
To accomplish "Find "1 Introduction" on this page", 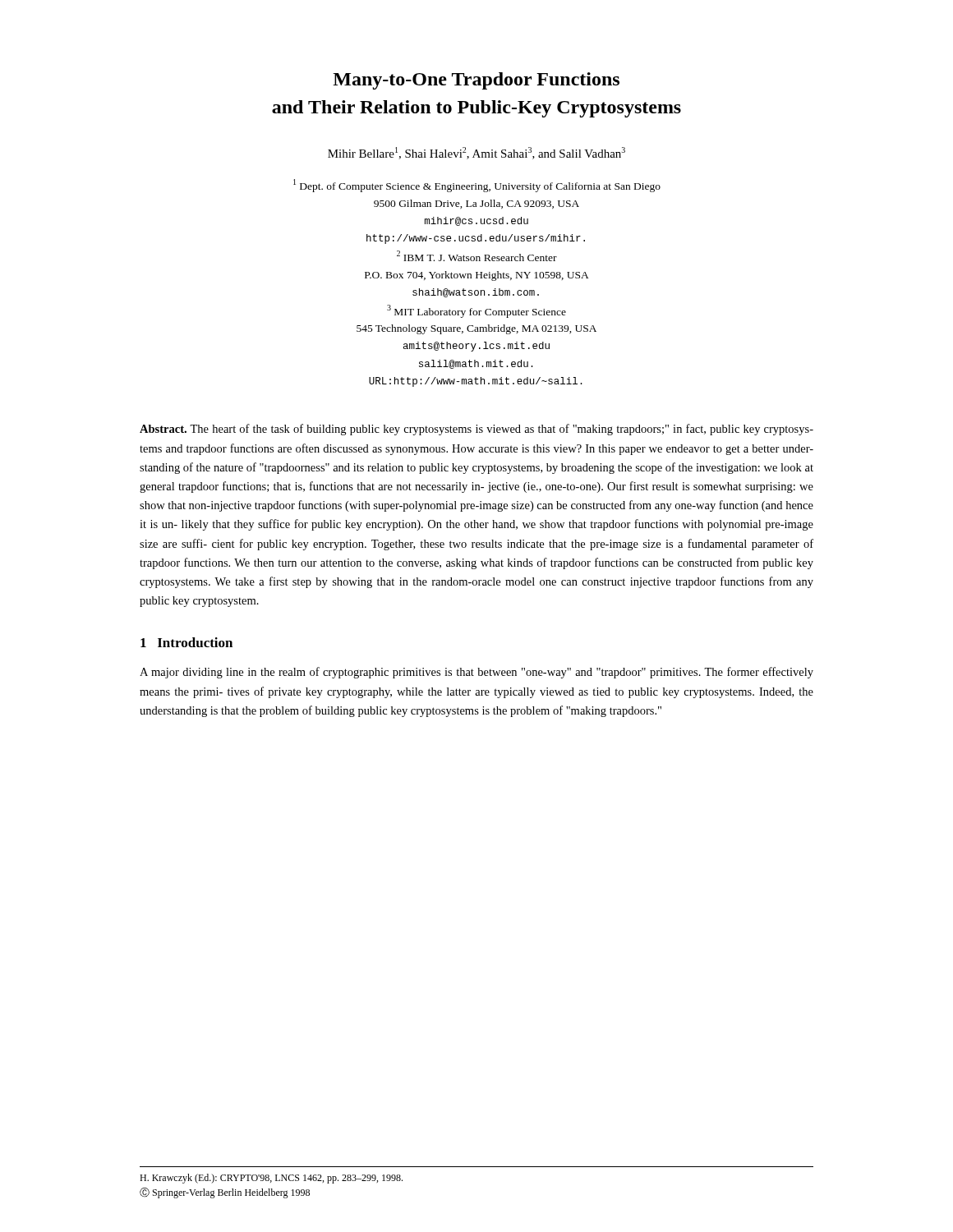I will (186, 643).
